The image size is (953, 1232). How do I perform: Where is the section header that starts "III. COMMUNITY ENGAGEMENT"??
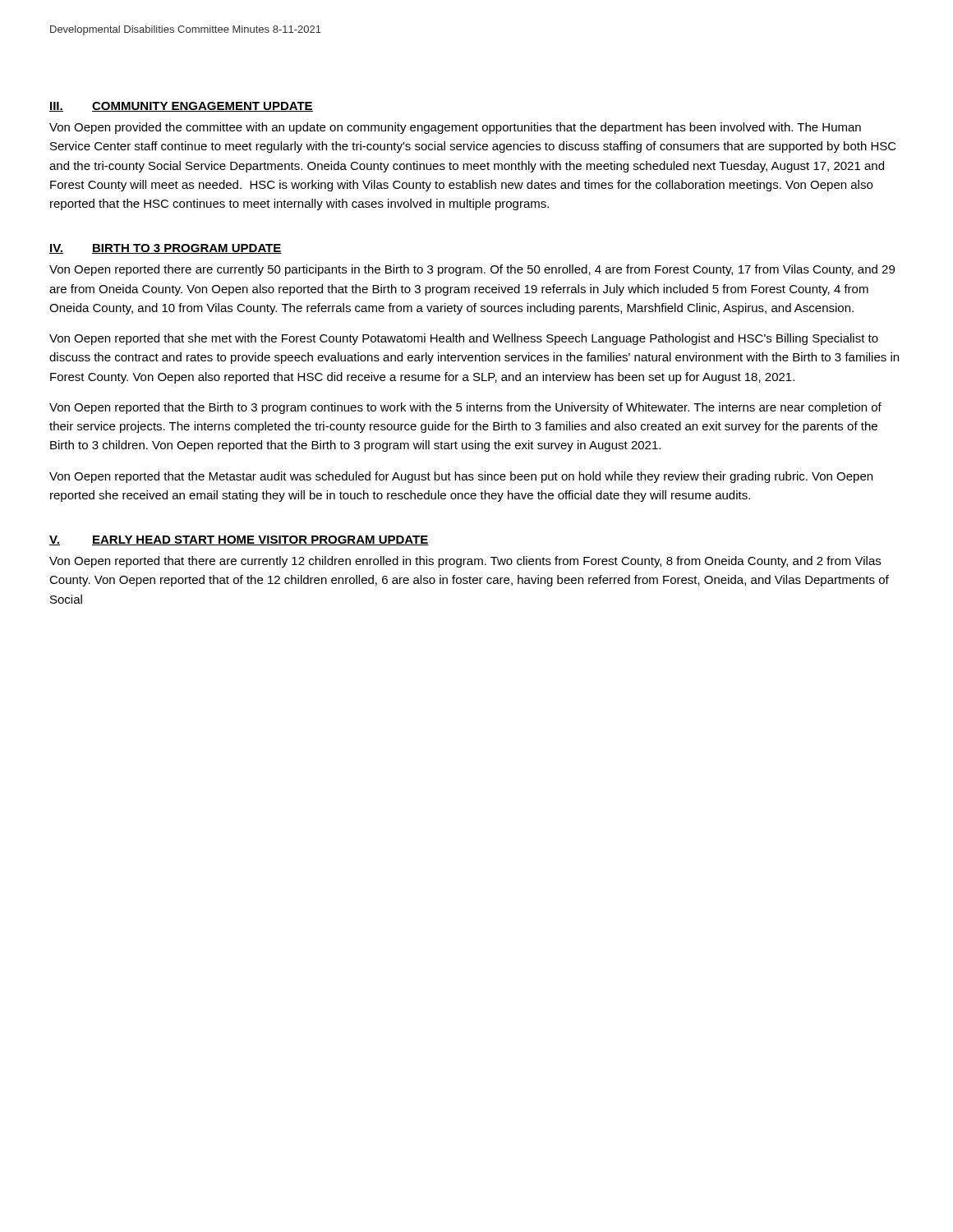pos(181,106)
